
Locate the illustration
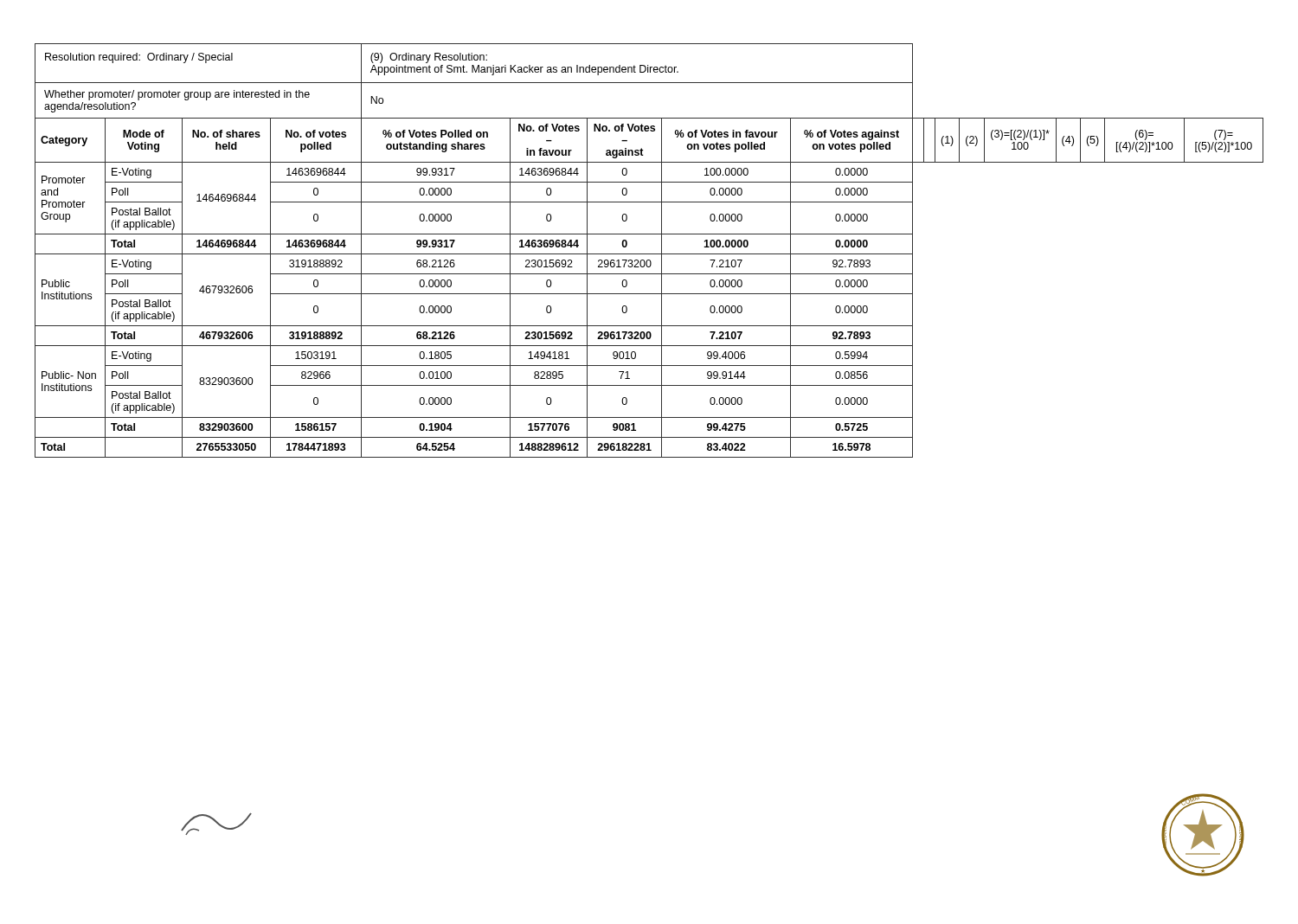pyautogui.click(x=216, y=823)
